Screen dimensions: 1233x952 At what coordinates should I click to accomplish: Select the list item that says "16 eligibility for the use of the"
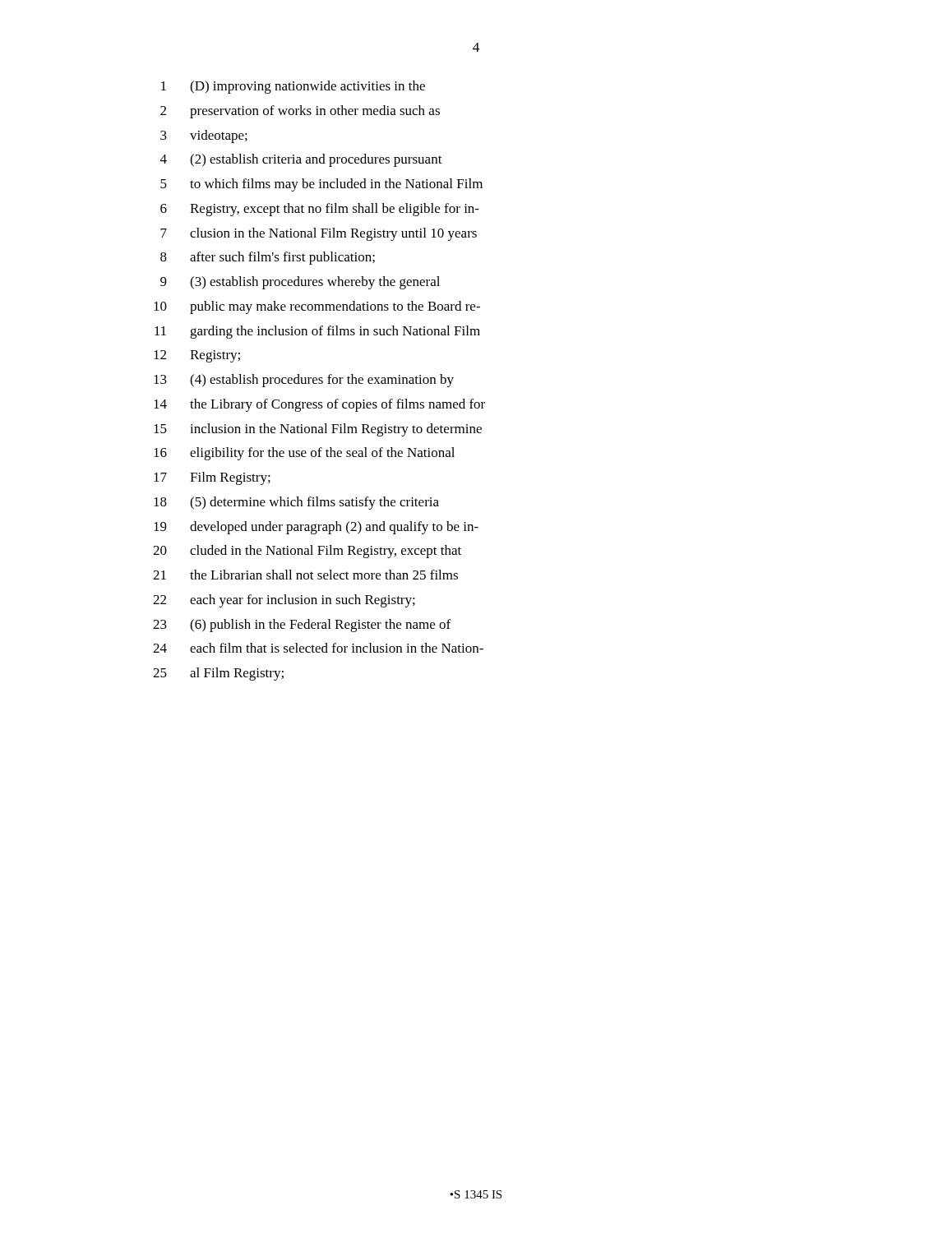point(304,454)
